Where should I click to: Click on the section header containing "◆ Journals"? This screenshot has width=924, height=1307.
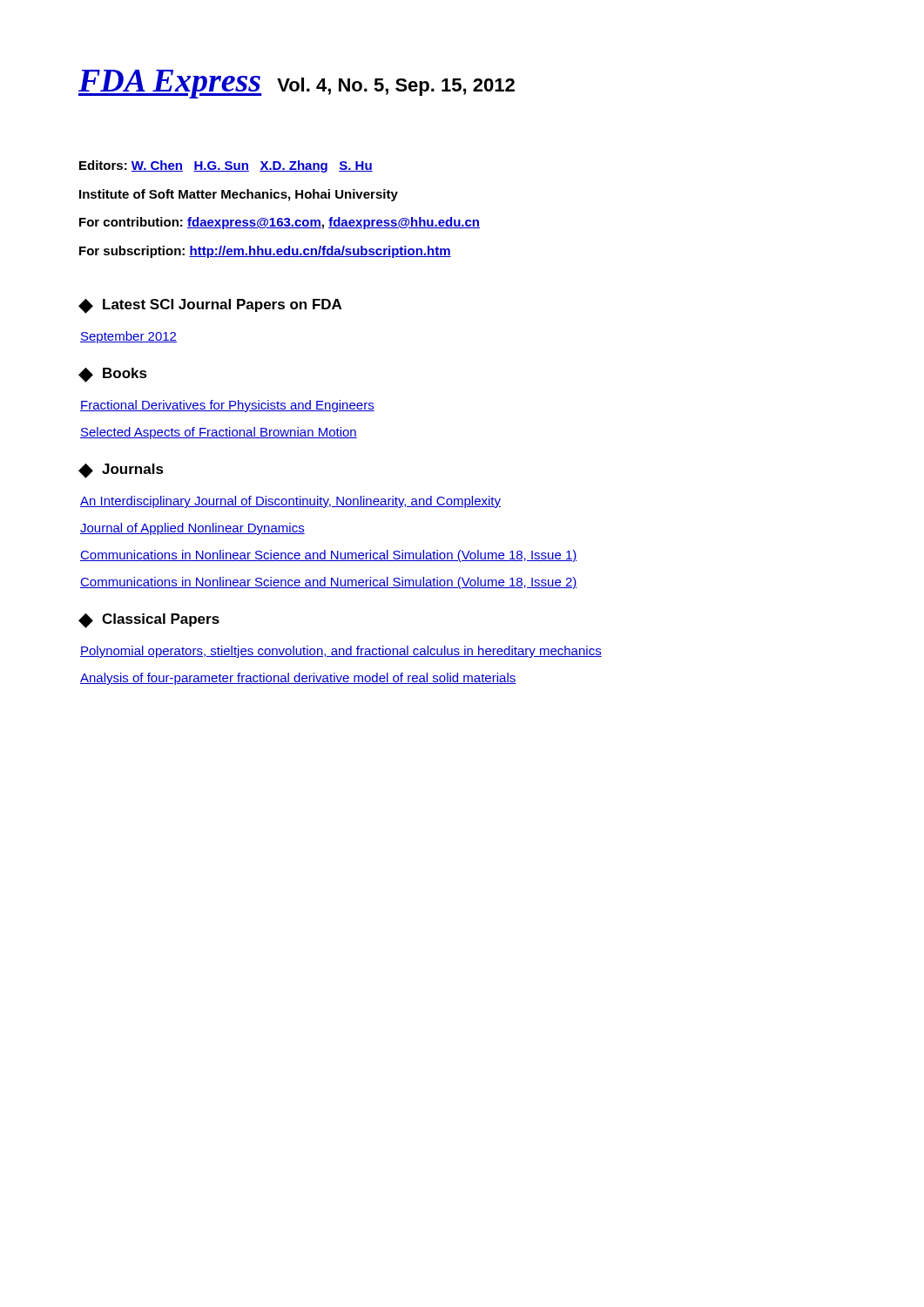121,470
